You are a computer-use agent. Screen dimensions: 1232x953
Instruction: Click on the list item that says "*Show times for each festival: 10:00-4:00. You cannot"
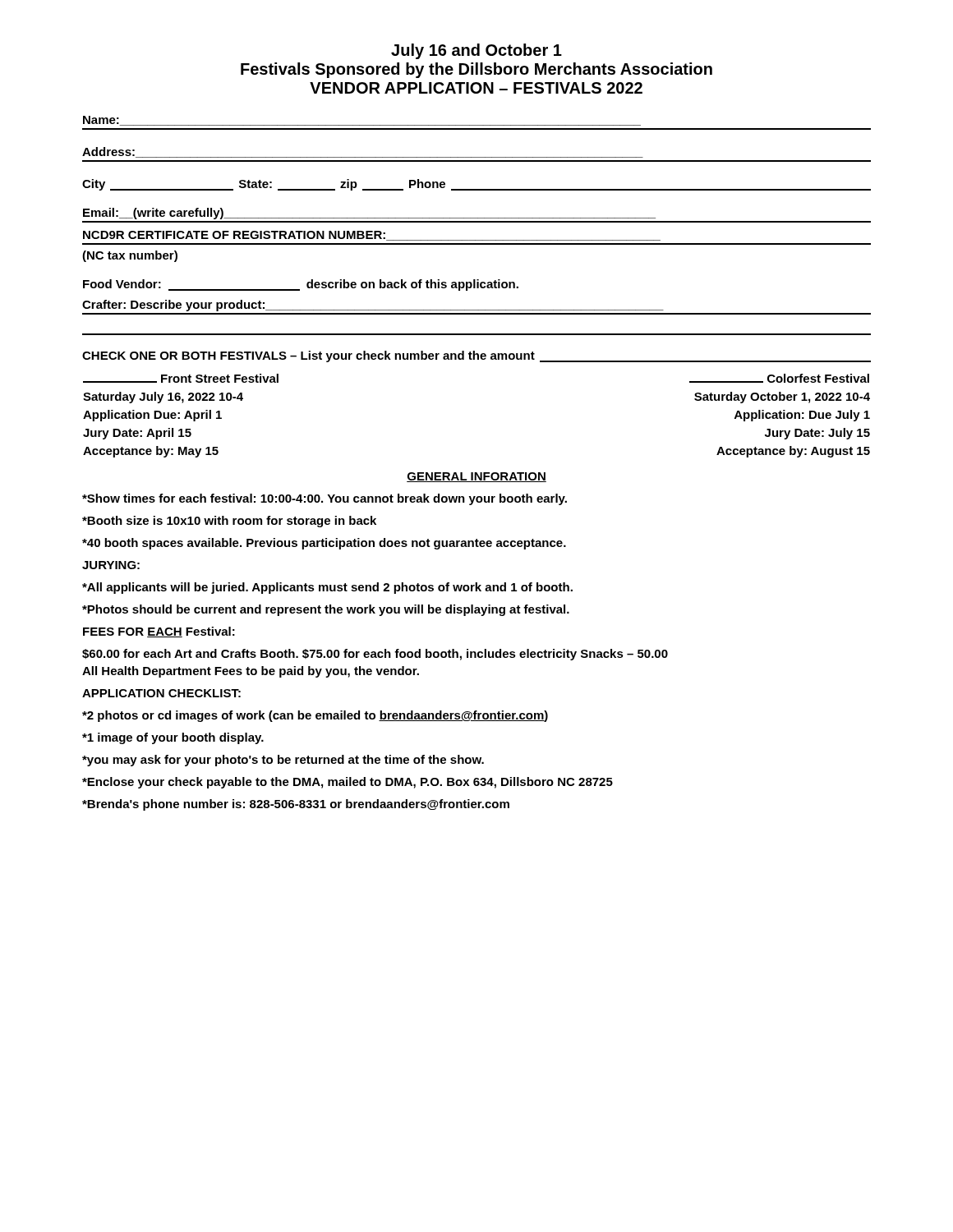pos(325,498)
